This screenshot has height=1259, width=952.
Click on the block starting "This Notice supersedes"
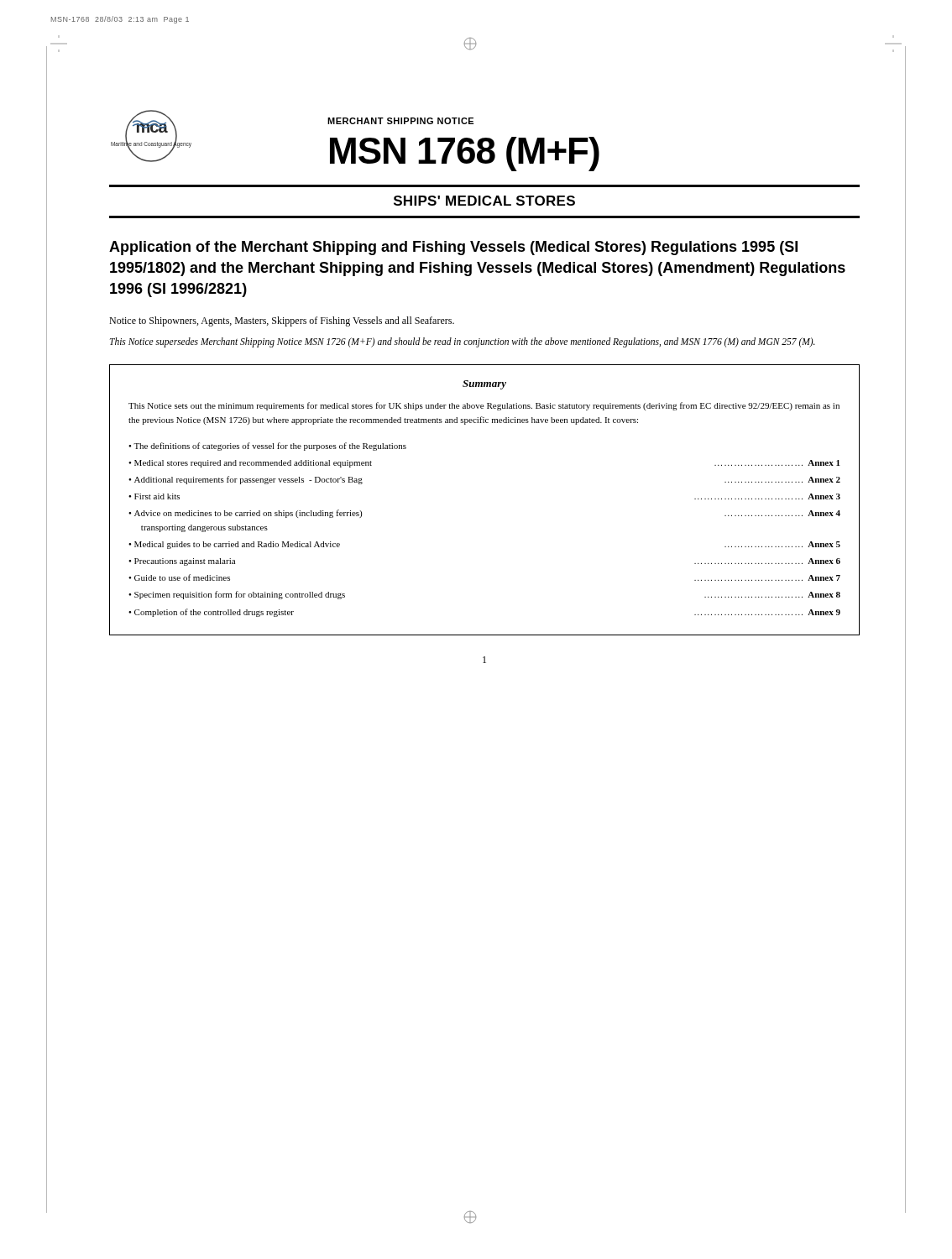tap(462, 342)
